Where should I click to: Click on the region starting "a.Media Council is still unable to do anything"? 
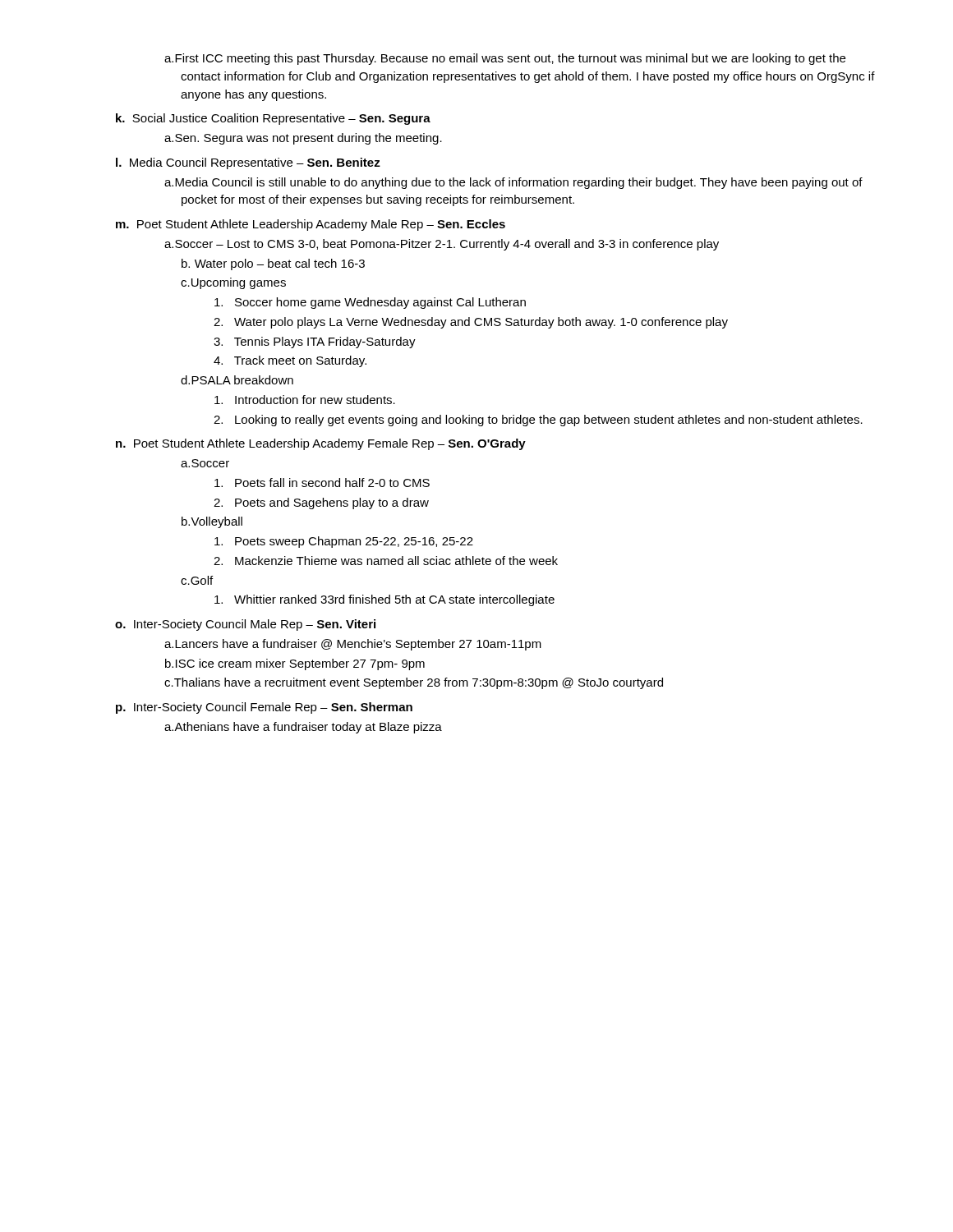[x=513, y=190]
